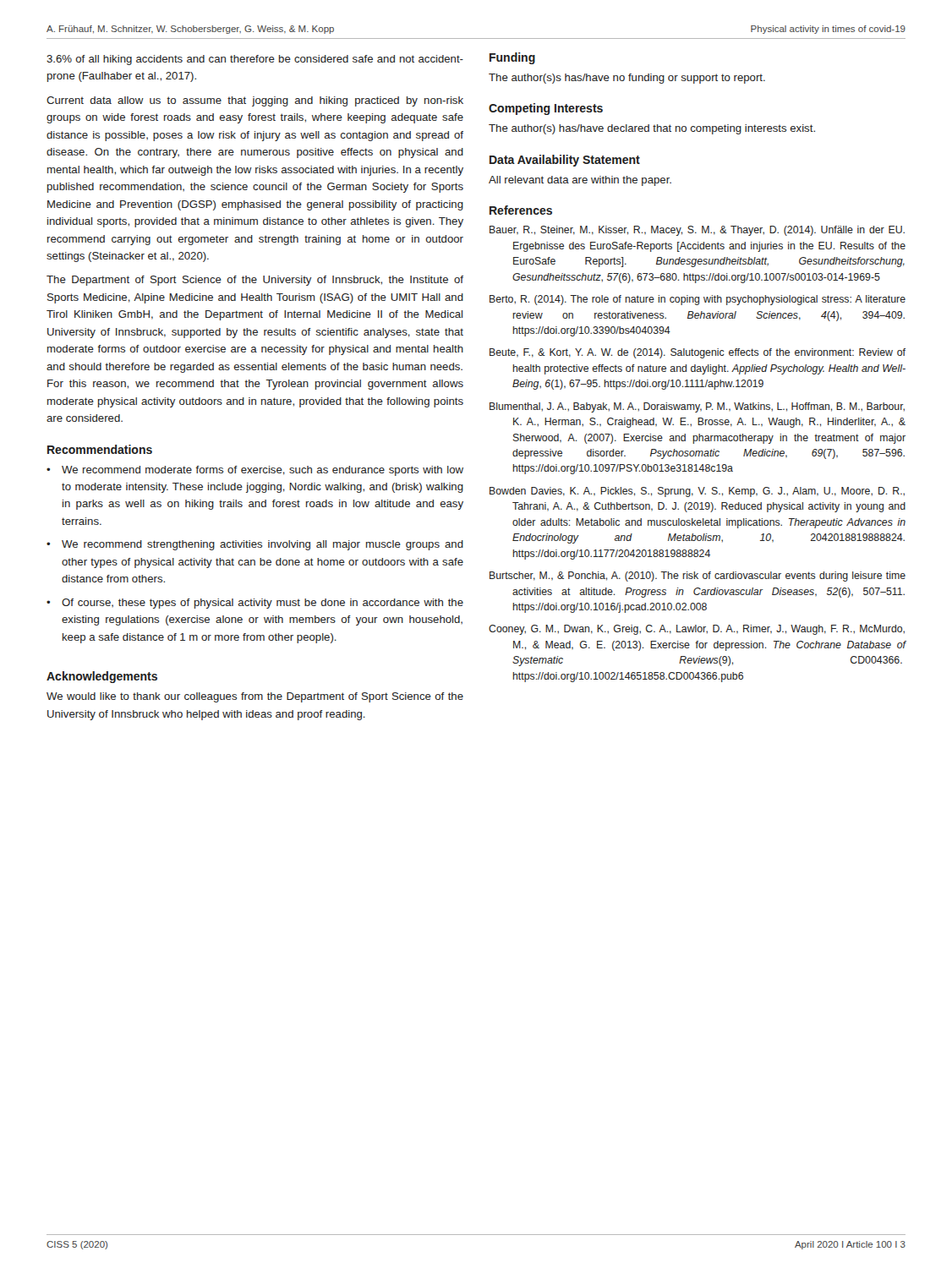952x1268 pixels.
Task: Where is the passage that starts "6% of all hiking accidents and"?
Action: click(x=255, y=67)
